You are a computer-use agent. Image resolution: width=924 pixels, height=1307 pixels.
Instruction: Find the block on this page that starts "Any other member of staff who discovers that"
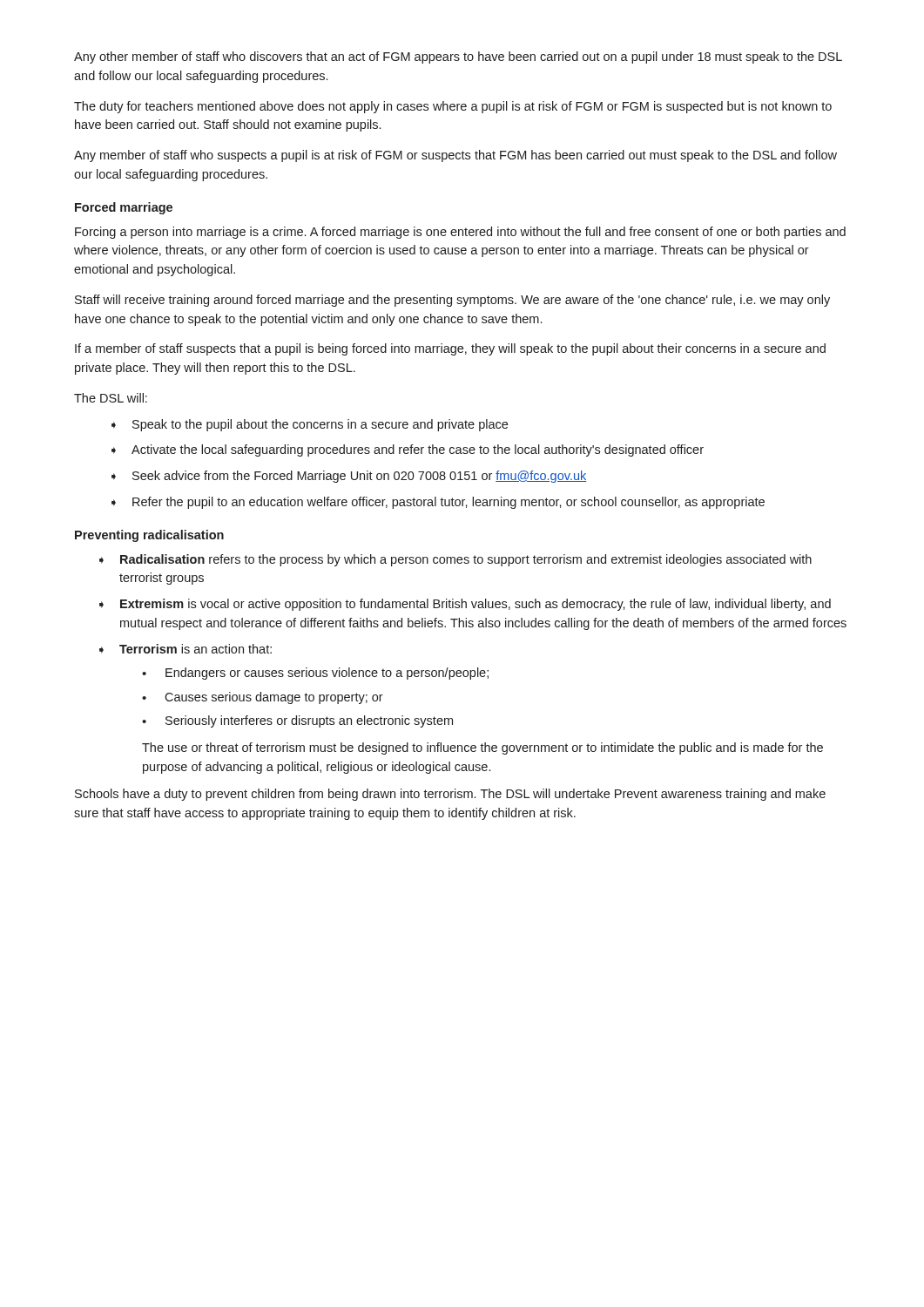pyautogui.click(x=462, y=67)
